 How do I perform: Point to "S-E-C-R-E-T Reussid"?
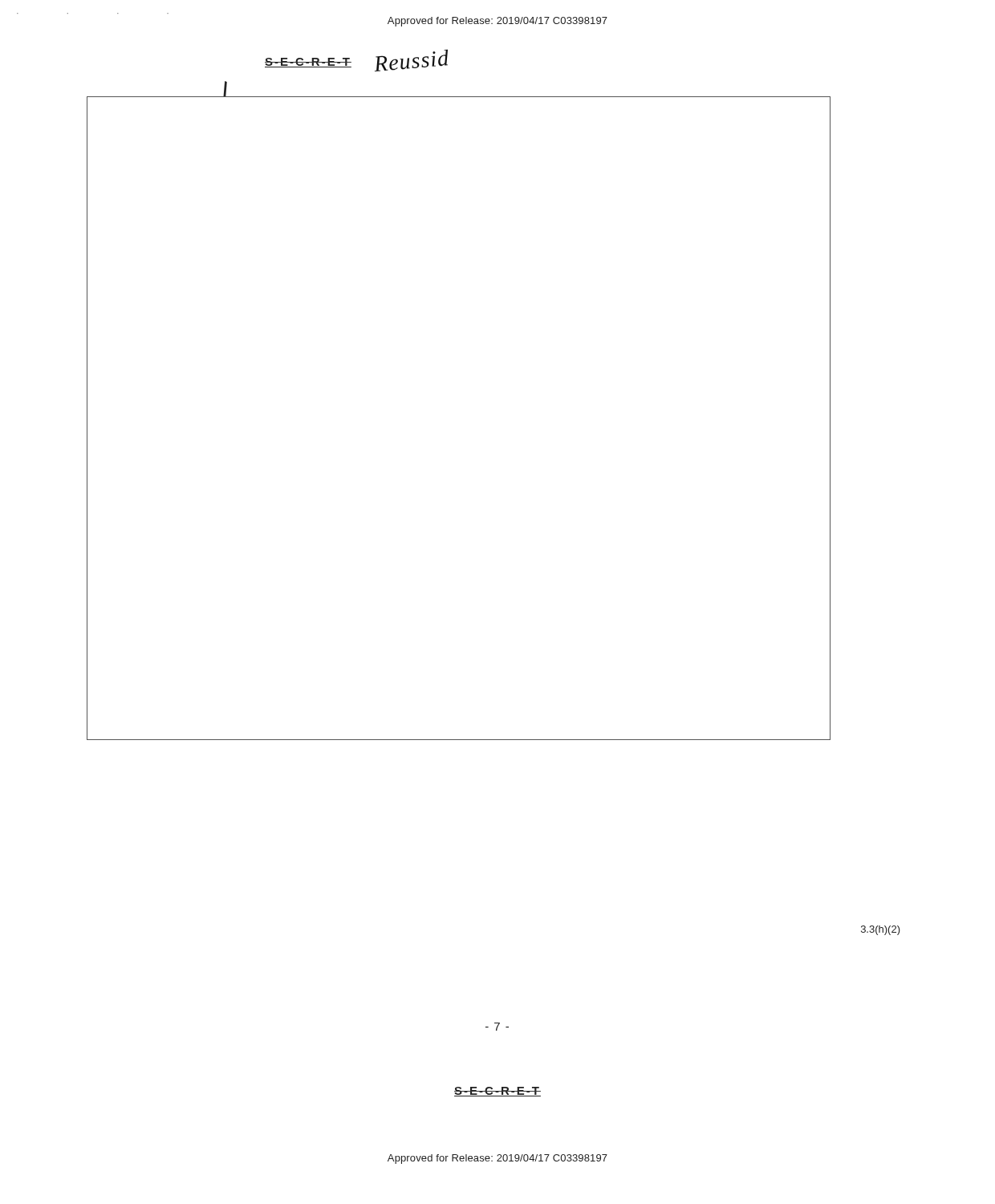[357, 61]
